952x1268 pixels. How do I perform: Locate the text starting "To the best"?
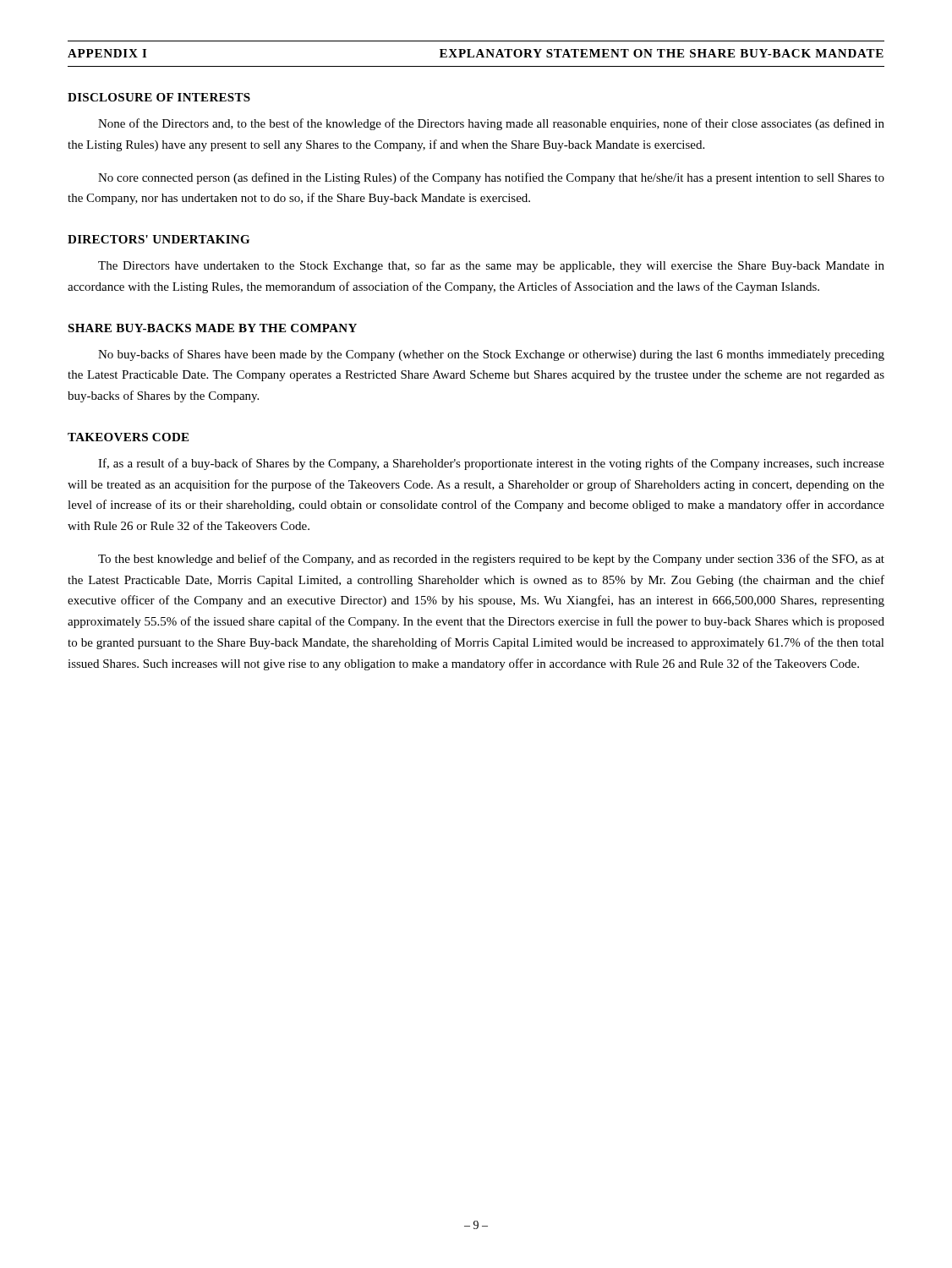coord(476,611)
